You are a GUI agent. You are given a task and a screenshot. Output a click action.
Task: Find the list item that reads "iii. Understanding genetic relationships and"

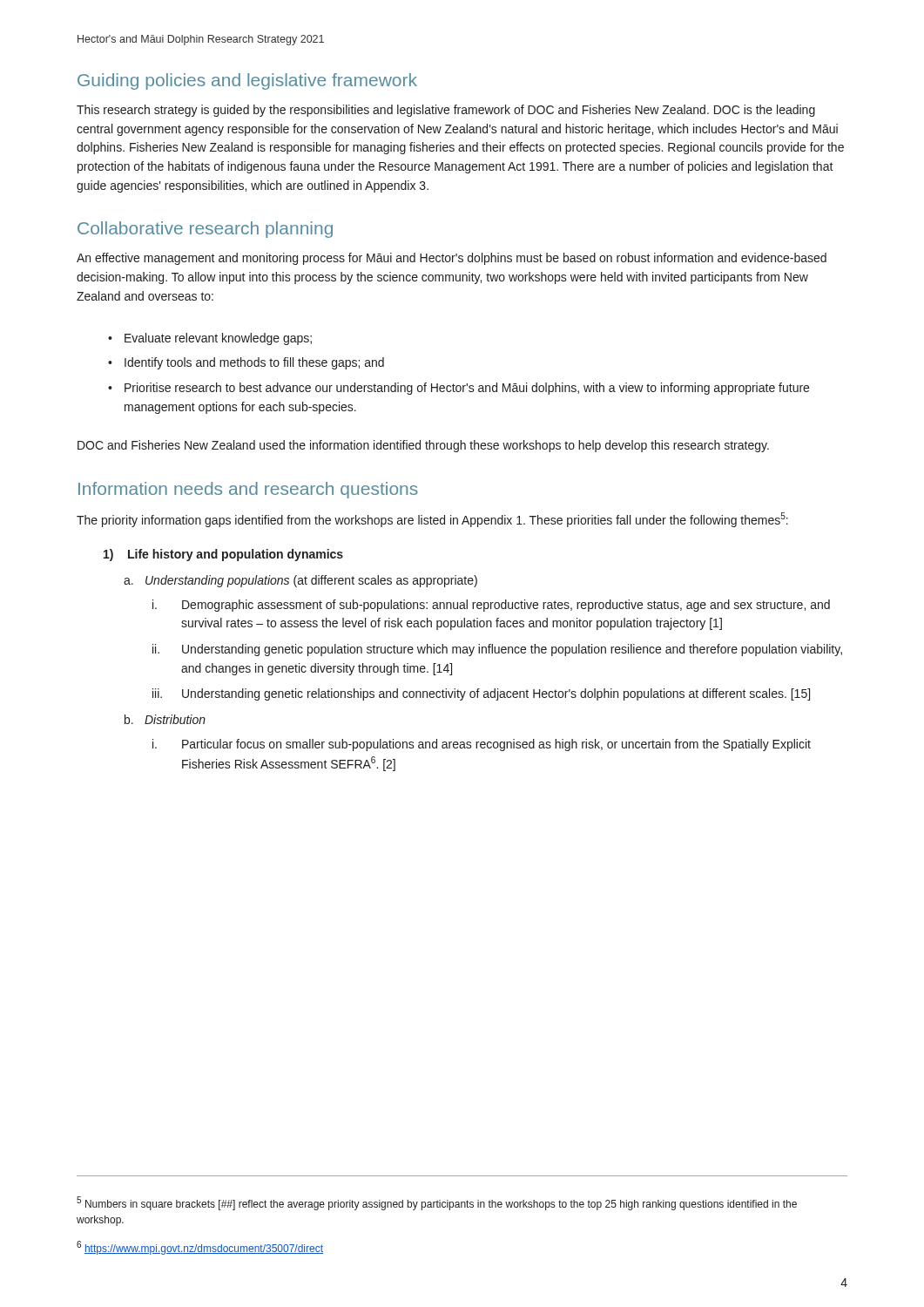click(x=462, y=695)
